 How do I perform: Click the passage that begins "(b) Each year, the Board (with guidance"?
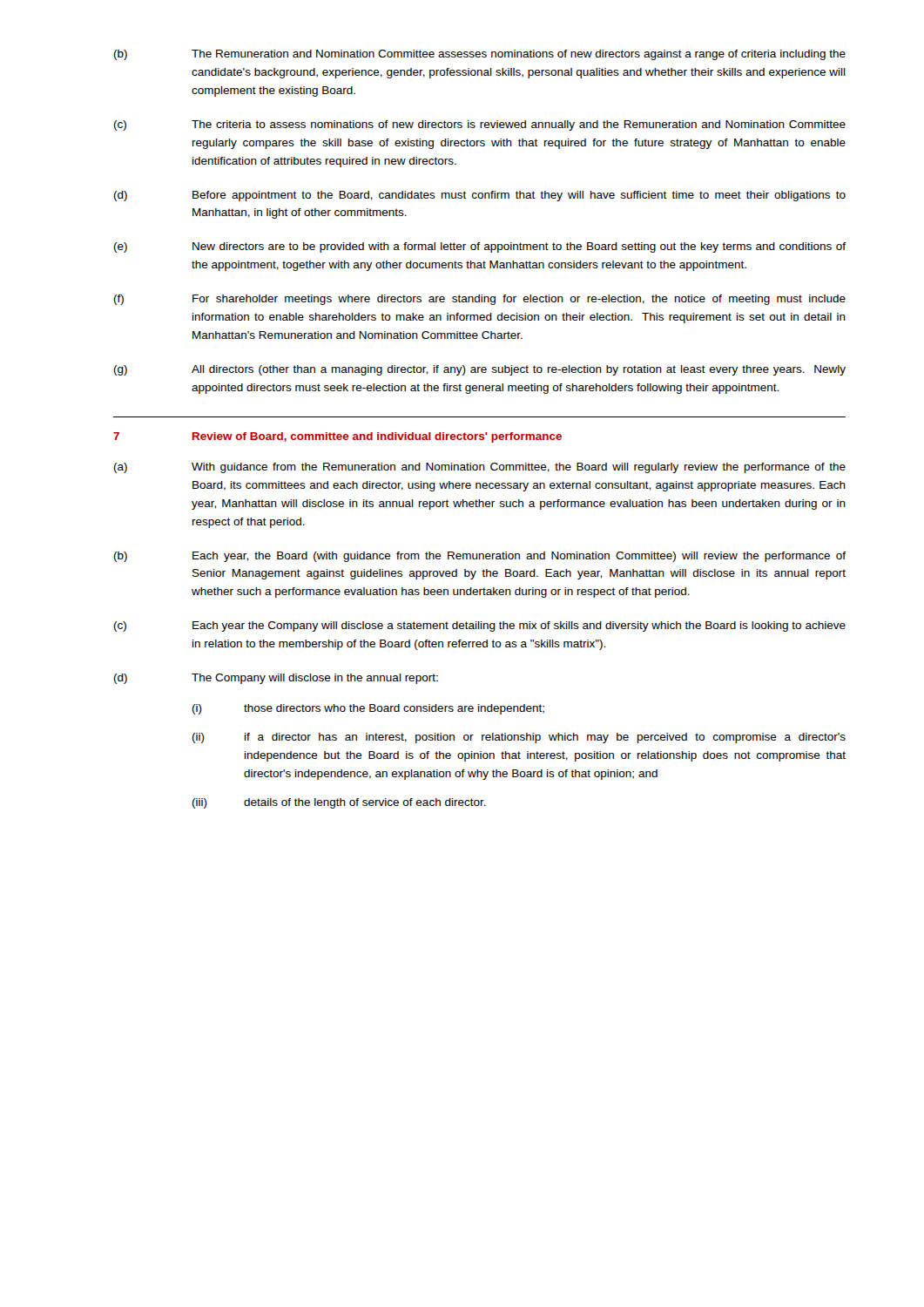pyautogui.click(x=479, y=574)
